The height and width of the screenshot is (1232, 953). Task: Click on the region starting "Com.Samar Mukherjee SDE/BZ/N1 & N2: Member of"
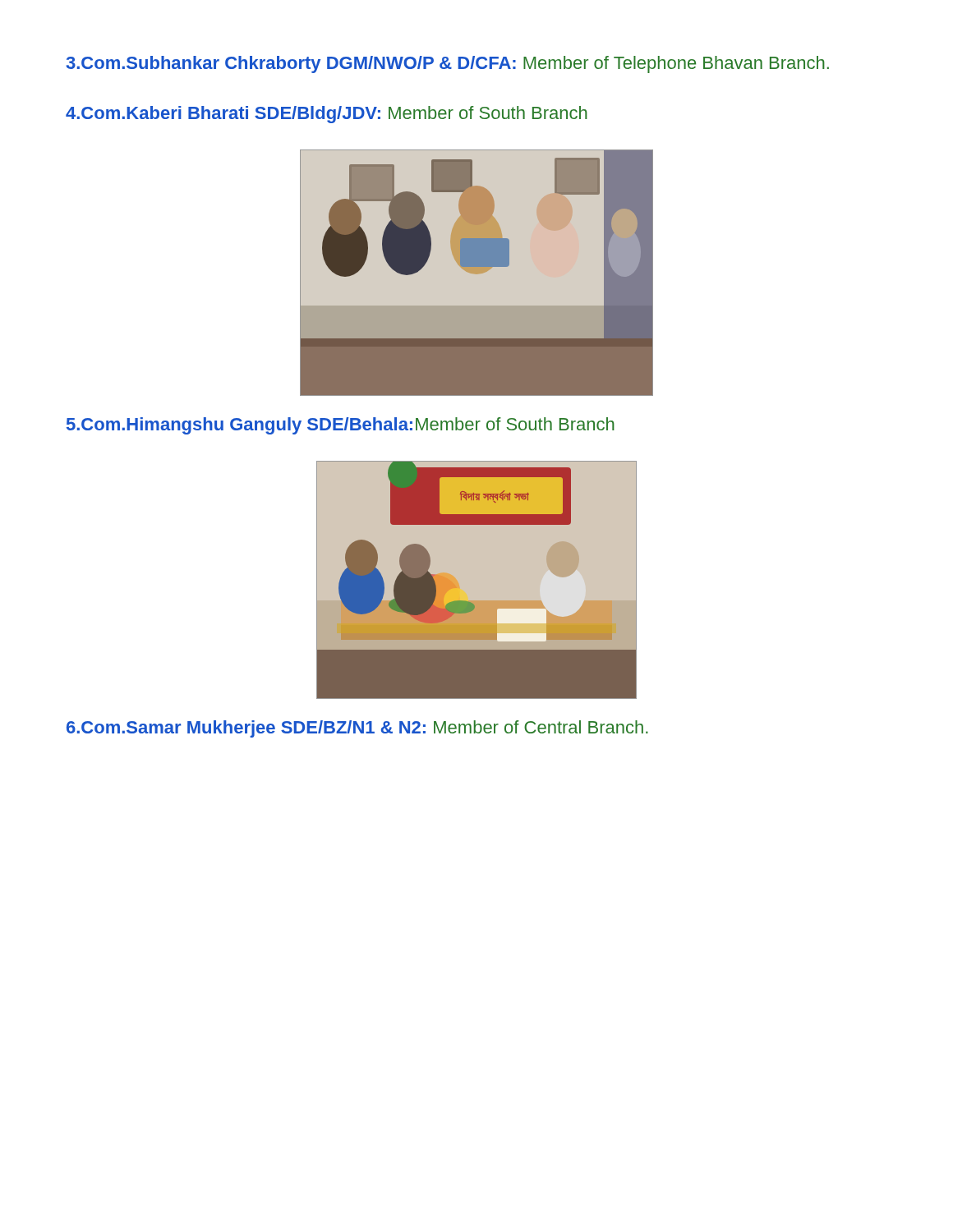[358, 727]
